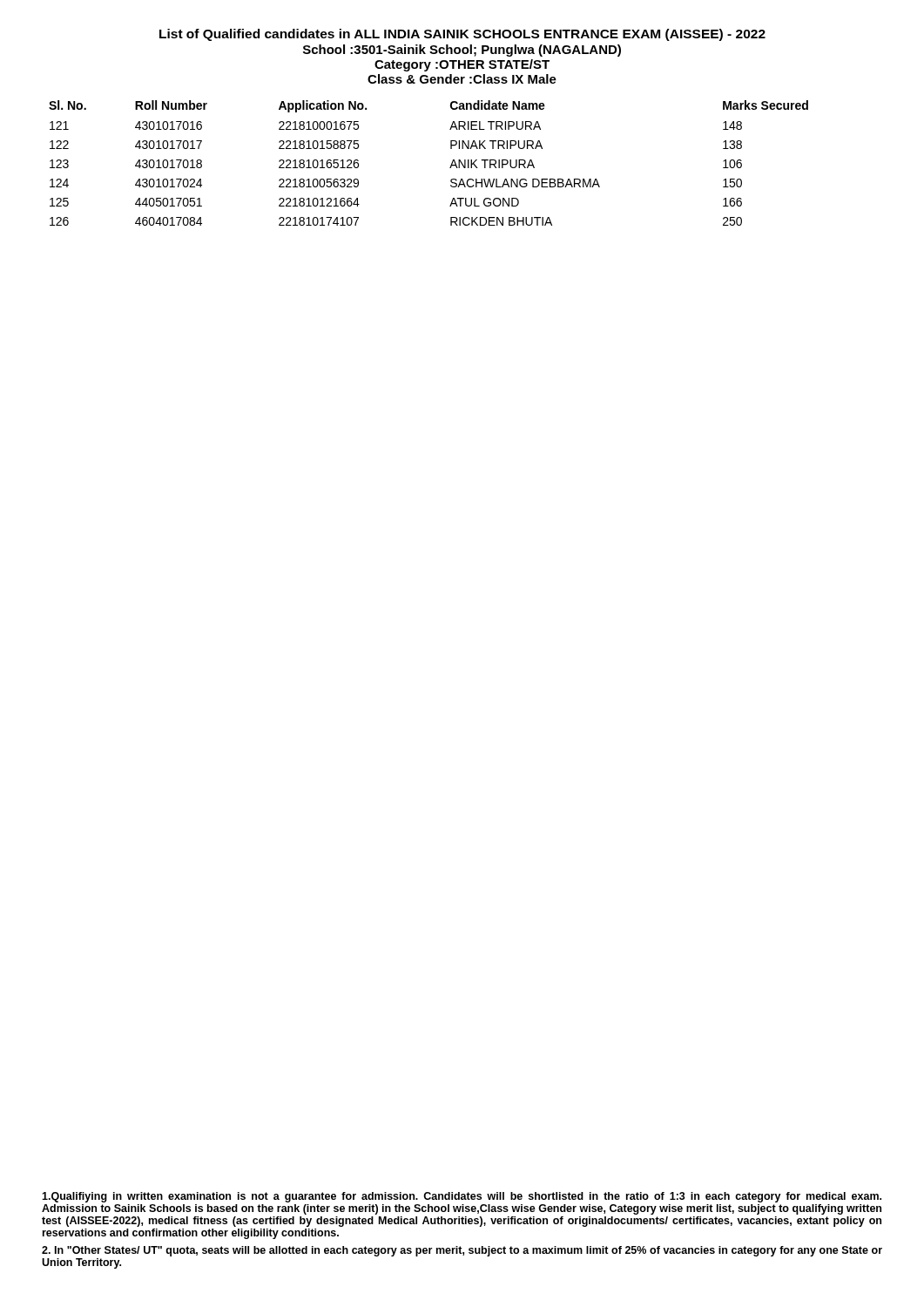The height and width of the screenshot is (1307, 924).
Task: Select the footnote
Action: tap(462, 1229)
